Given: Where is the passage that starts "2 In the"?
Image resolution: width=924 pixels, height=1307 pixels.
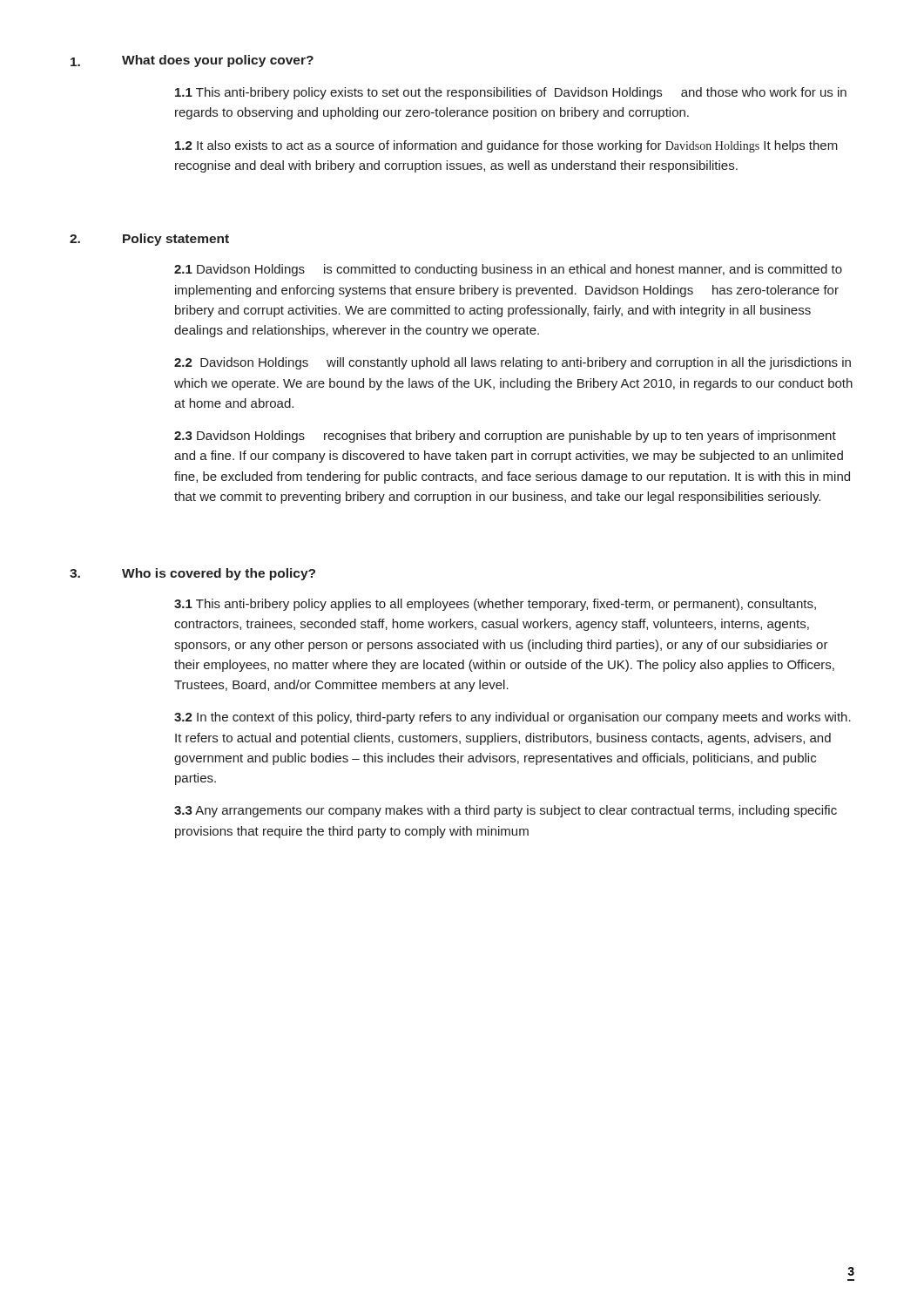Looking at the screenshot, I should [513, 747].
